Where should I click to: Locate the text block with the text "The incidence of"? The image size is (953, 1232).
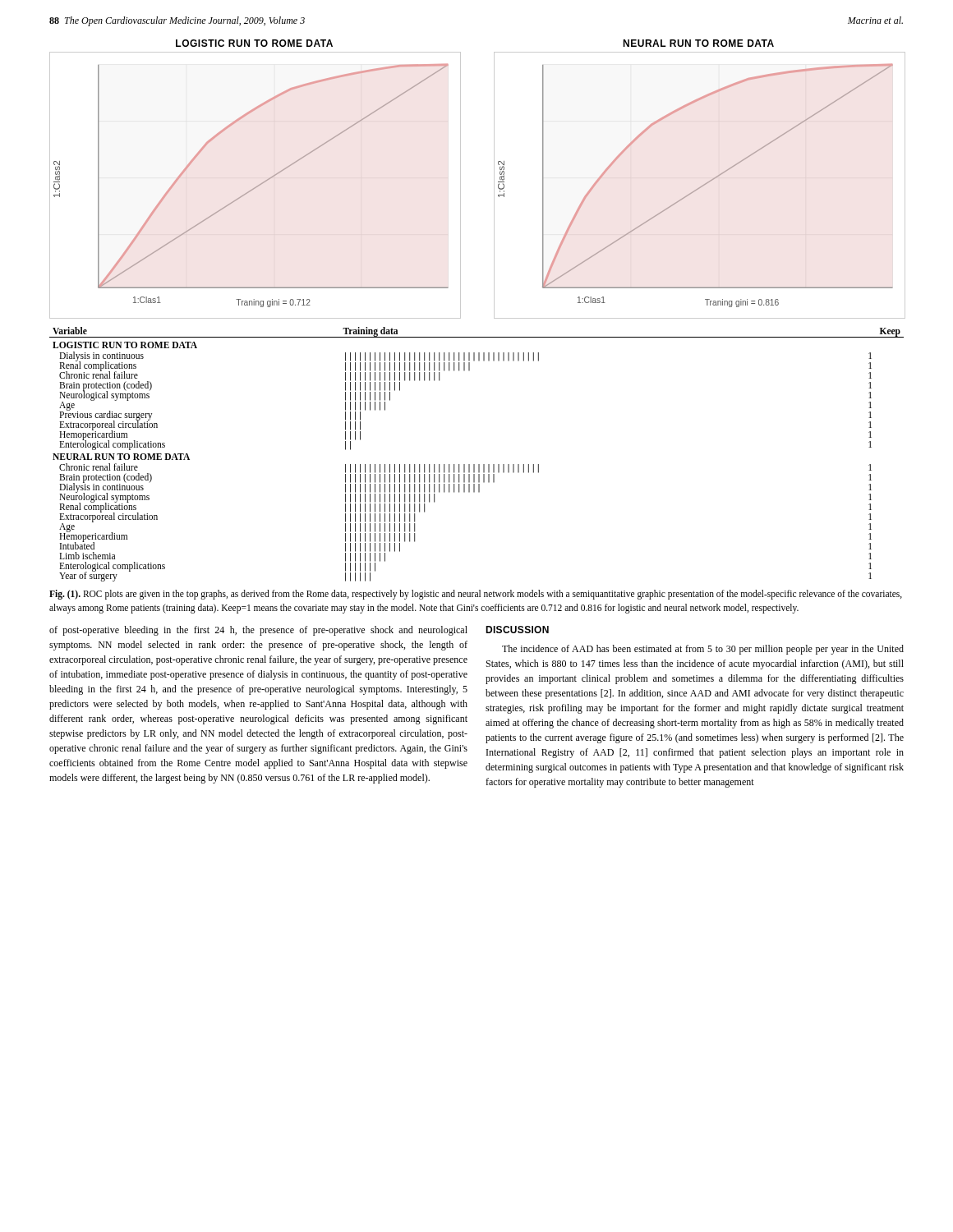pos(695,716)
